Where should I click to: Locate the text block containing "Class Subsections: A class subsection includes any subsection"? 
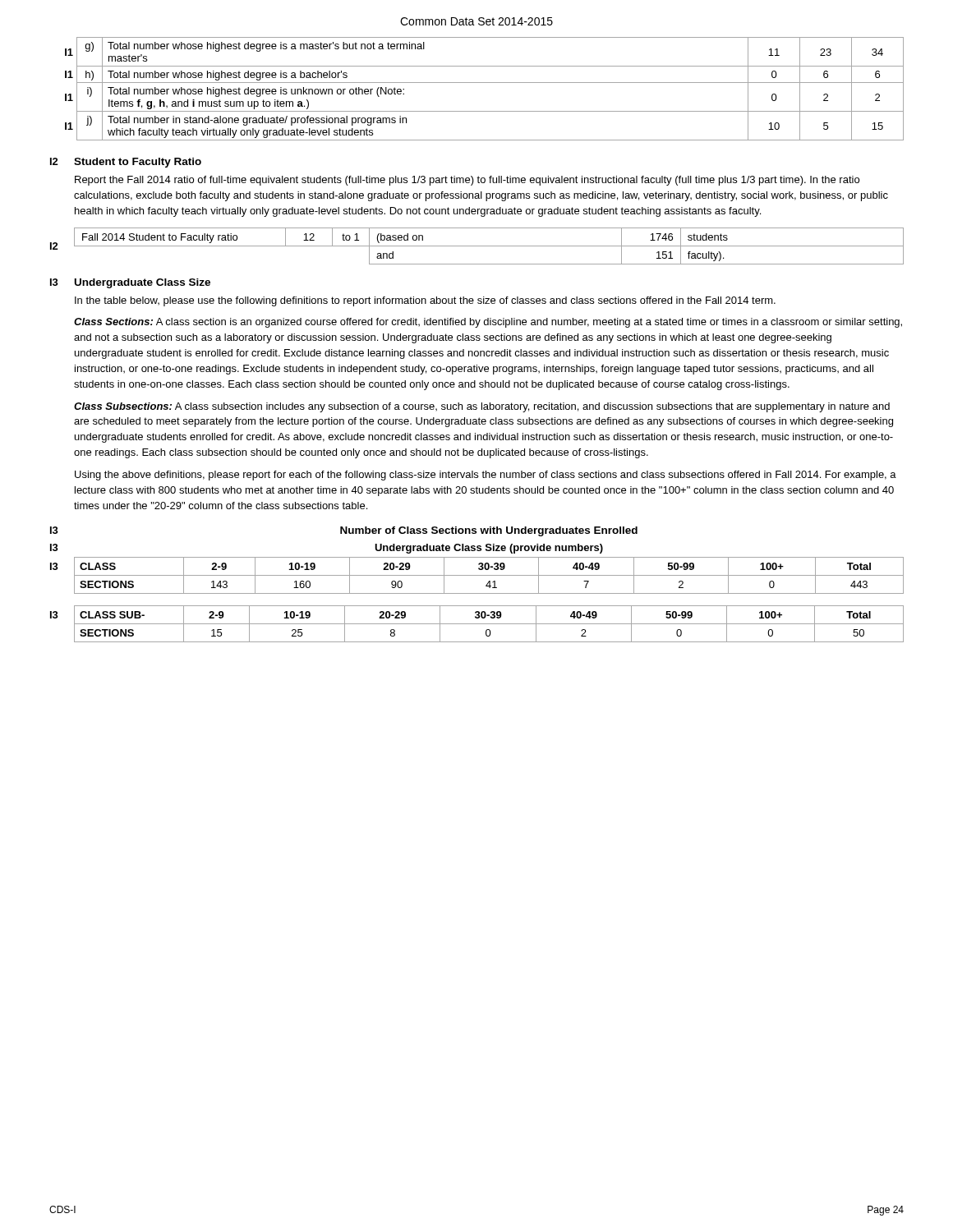click(484, 429)
